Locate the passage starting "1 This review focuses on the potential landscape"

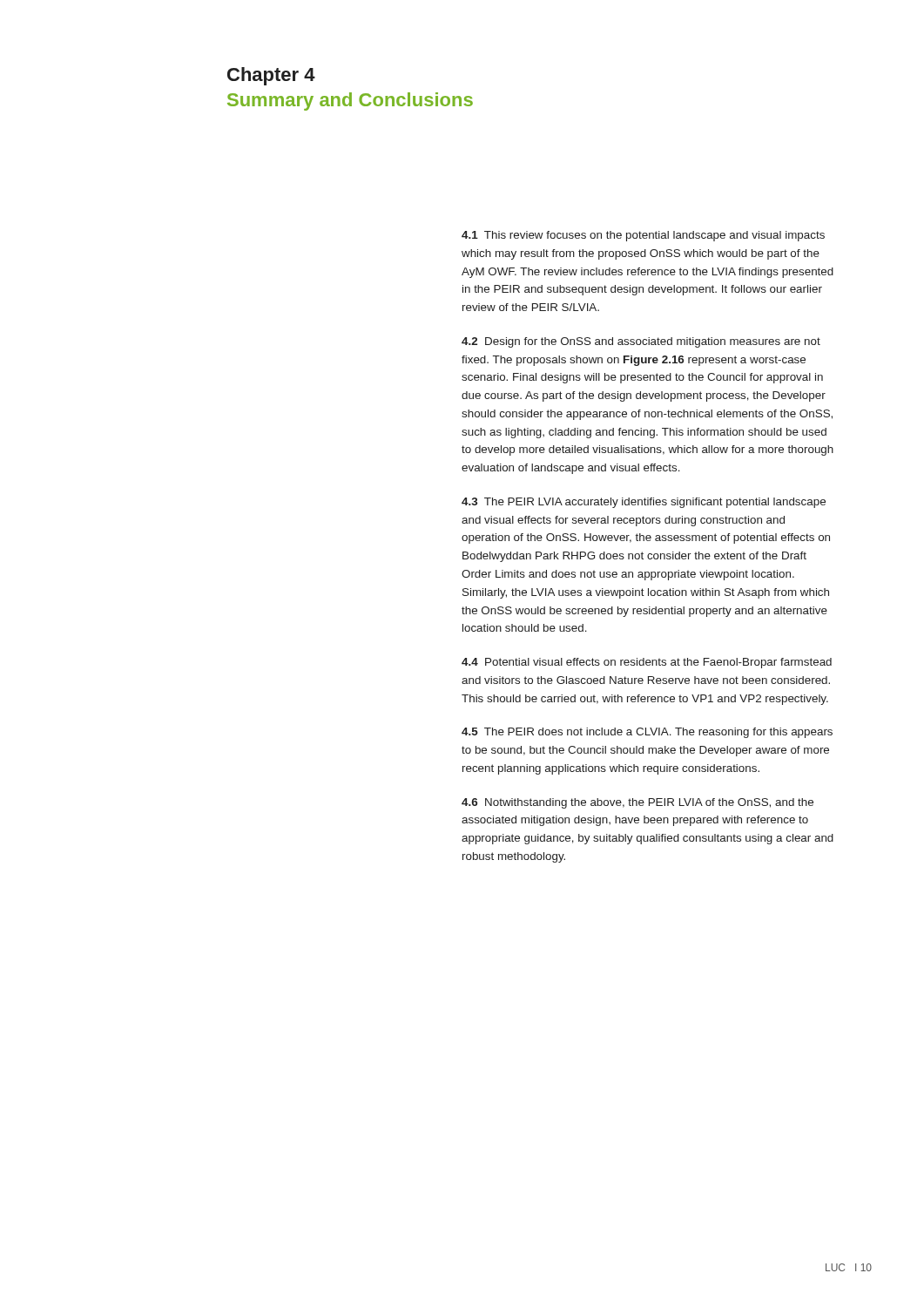tap(648, 271)
